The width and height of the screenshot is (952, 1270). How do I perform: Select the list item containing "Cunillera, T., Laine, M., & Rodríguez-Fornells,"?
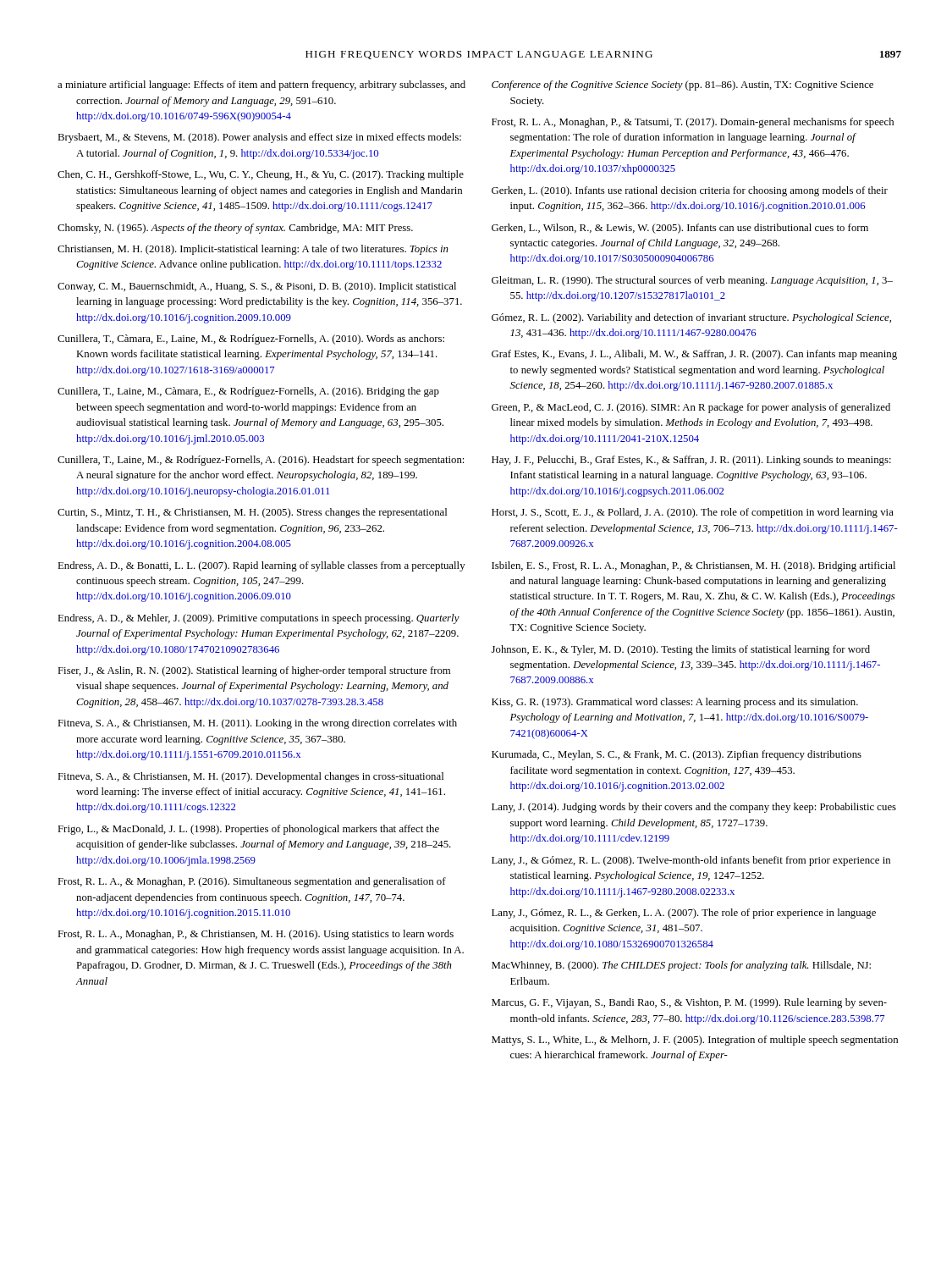[x=261, y=475]
